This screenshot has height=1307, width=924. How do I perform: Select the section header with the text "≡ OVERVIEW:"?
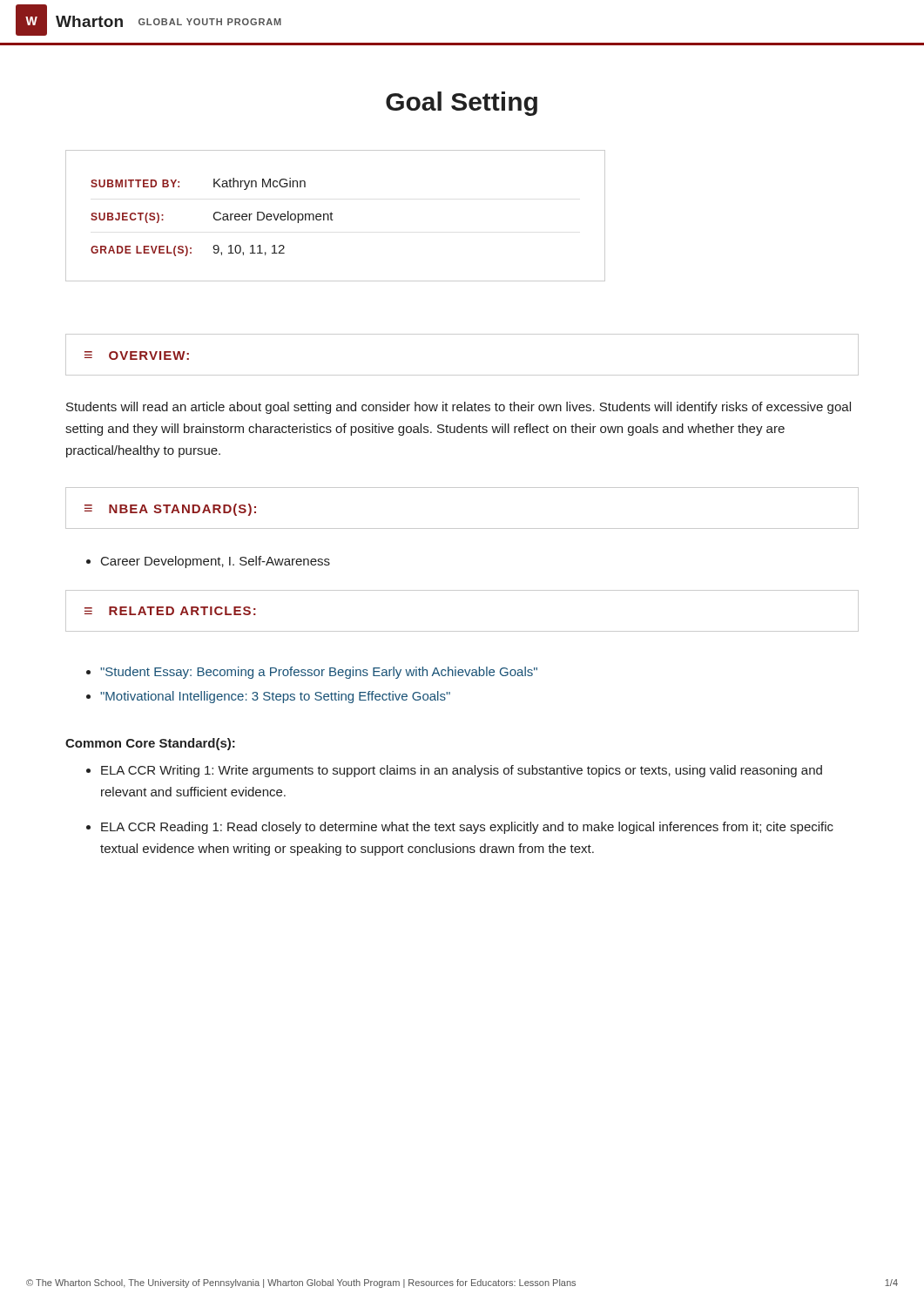(x=137, y=356)
